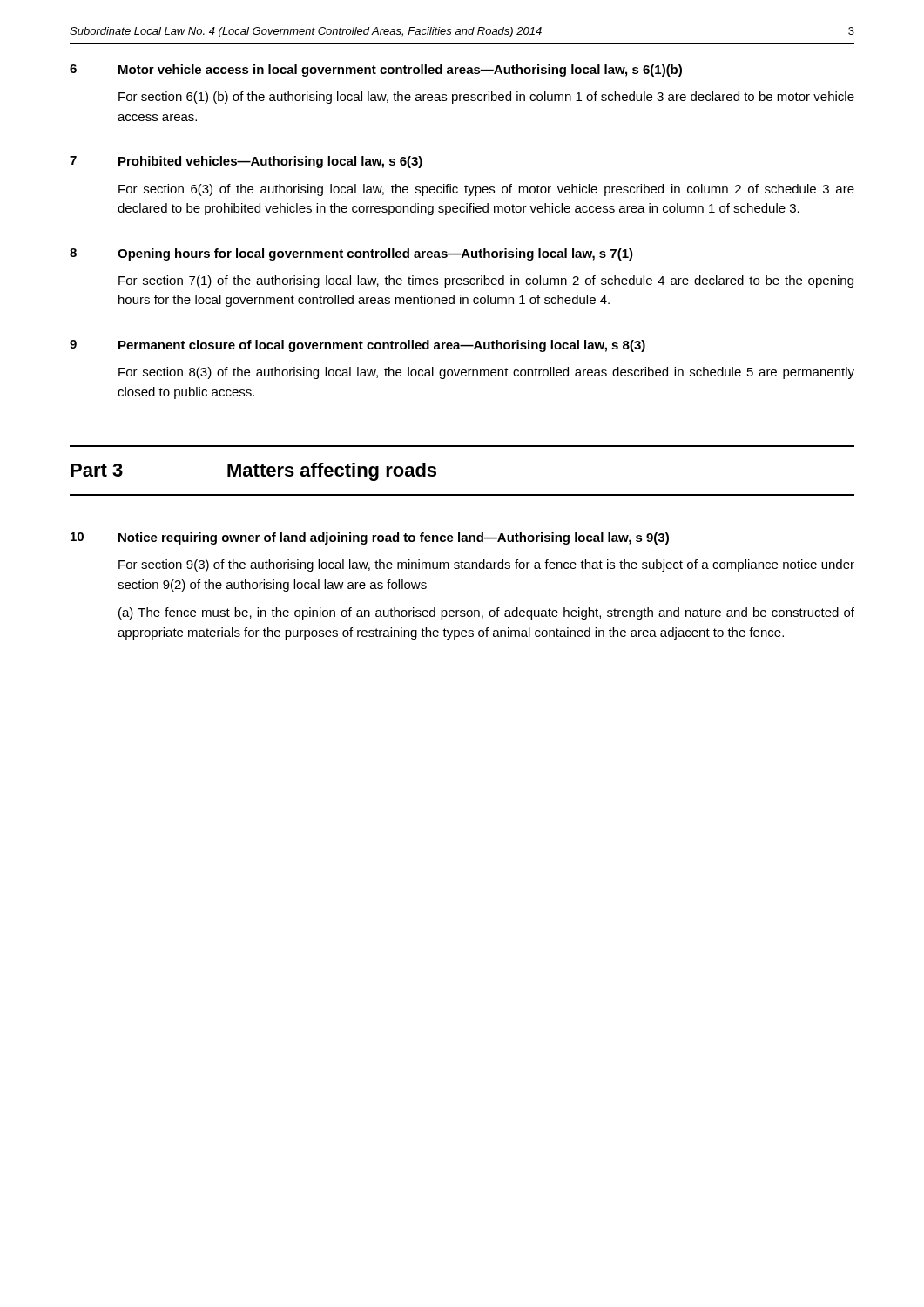Click on the text block containing "For section 8(3) of"
Viewport: 924px width, 1307px height.
486,381
